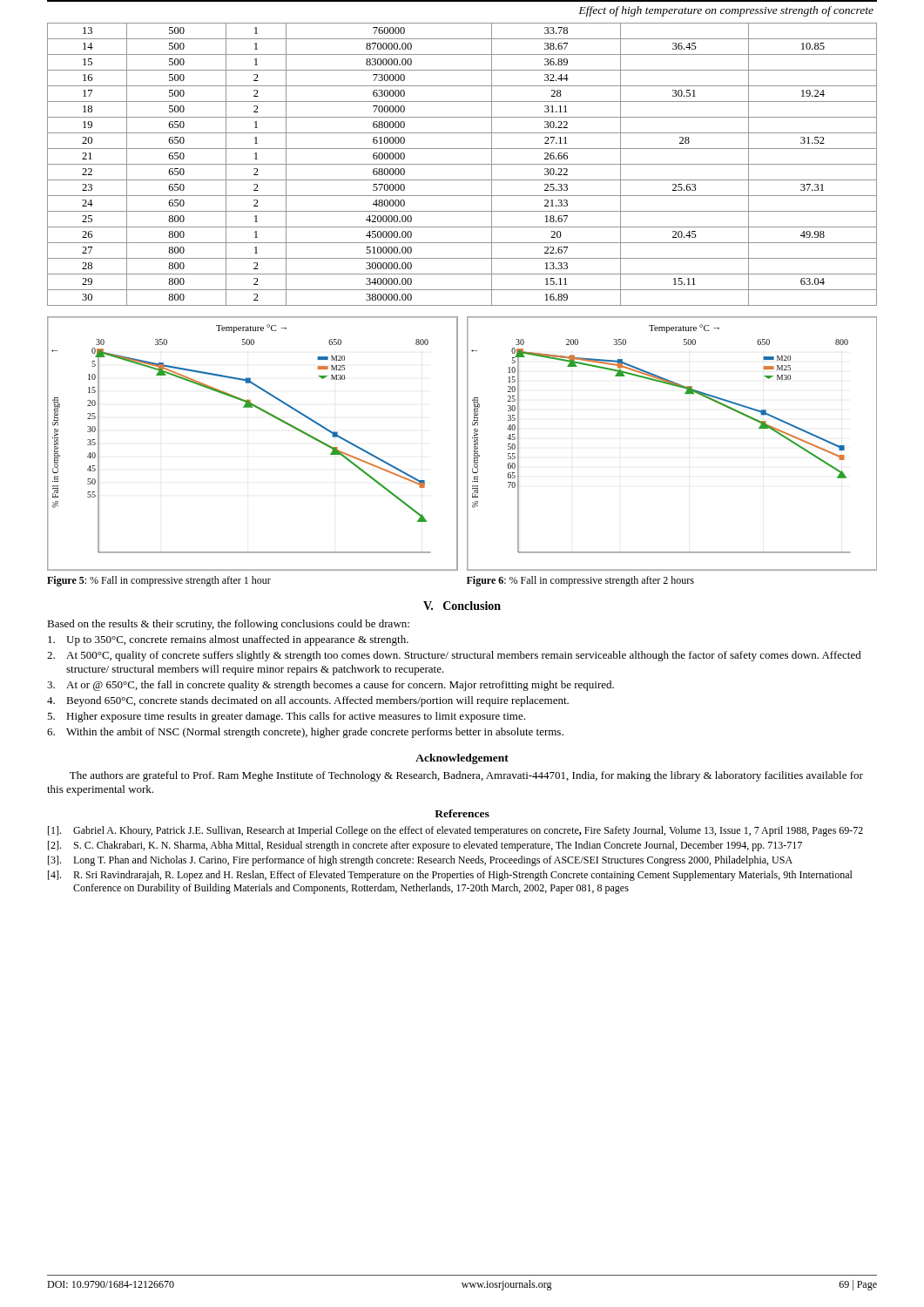Navigate to the region starting "[3]. Long T. Phan and Nicholas"

point(420,860)
